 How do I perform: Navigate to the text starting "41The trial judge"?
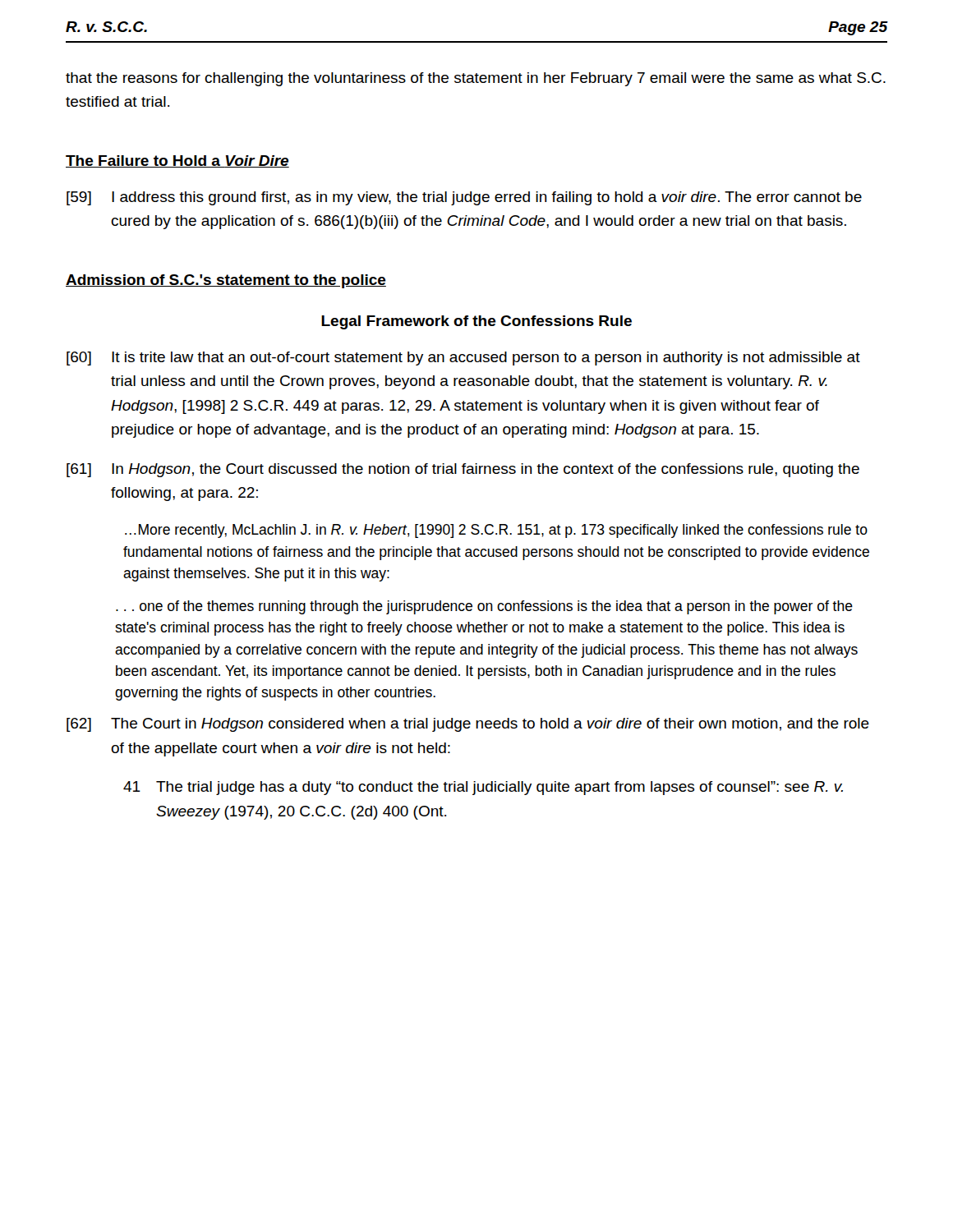(x=504, y=799)
